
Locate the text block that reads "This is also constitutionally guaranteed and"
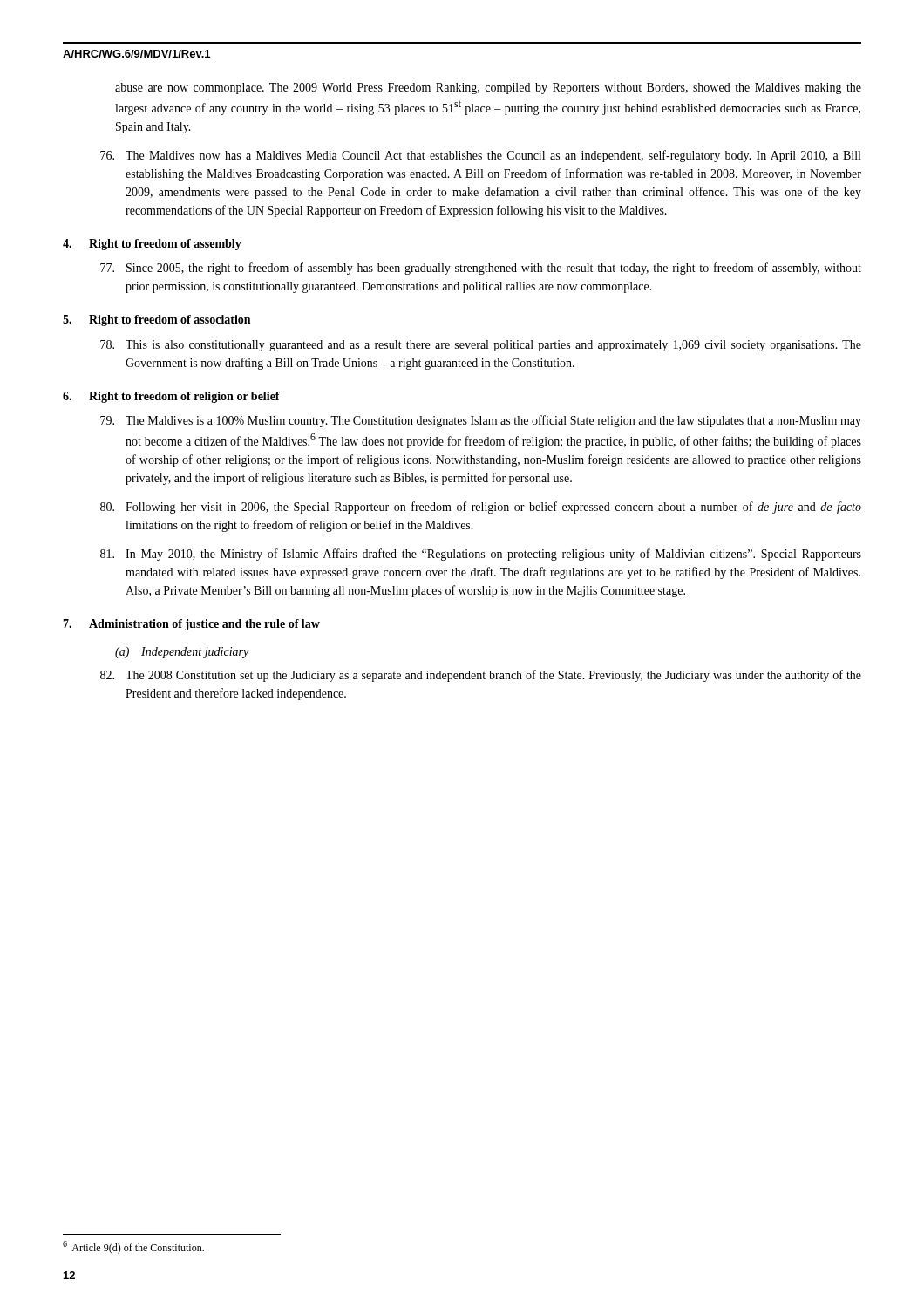point(462,354)
